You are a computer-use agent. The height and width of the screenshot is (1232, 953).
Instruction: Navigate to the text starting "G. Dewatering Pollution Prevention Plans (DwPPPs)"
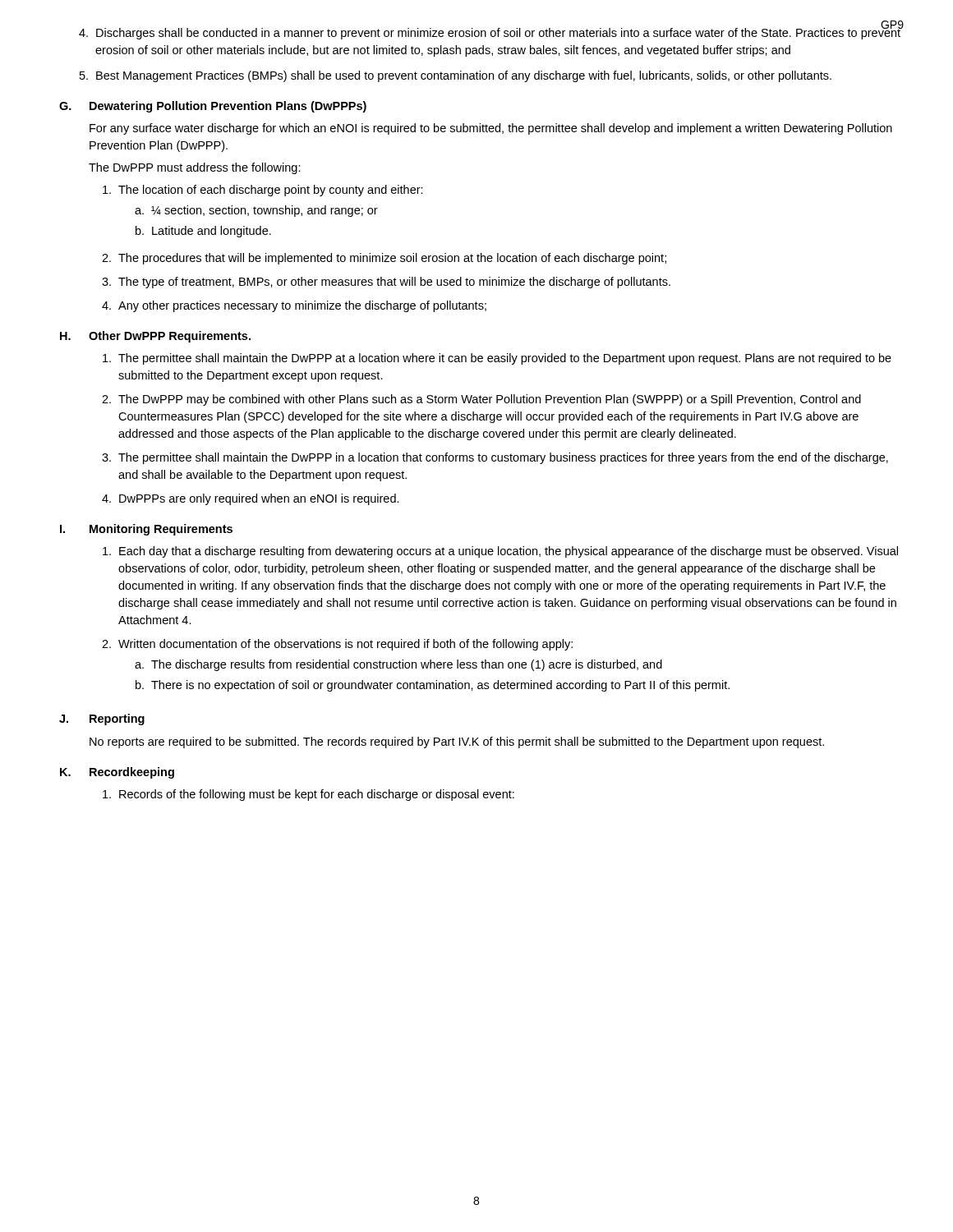coord(213,107)
